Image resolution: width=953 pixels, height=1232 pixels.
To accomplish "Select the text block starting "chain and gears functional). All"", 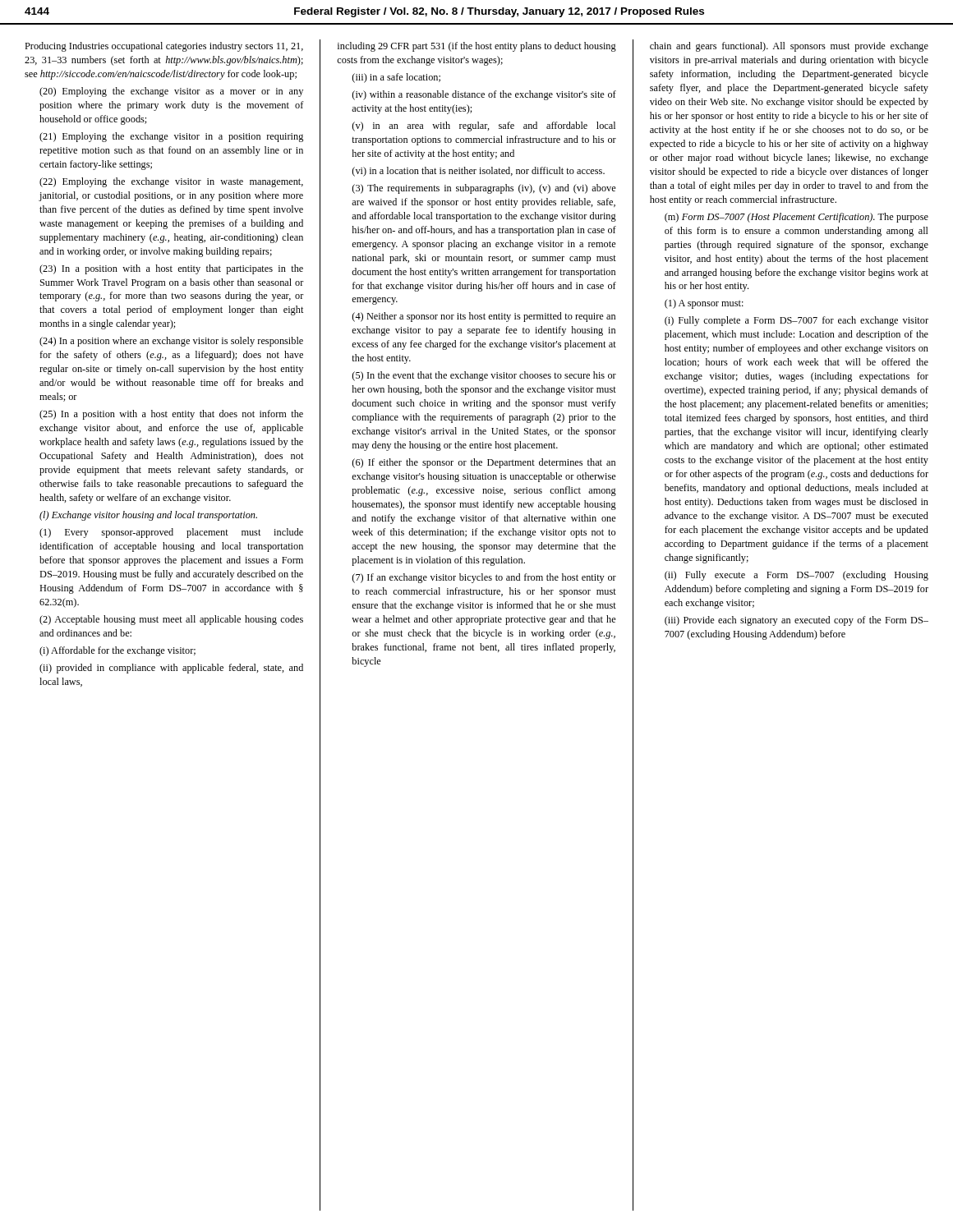I will (x=789, y=340).
